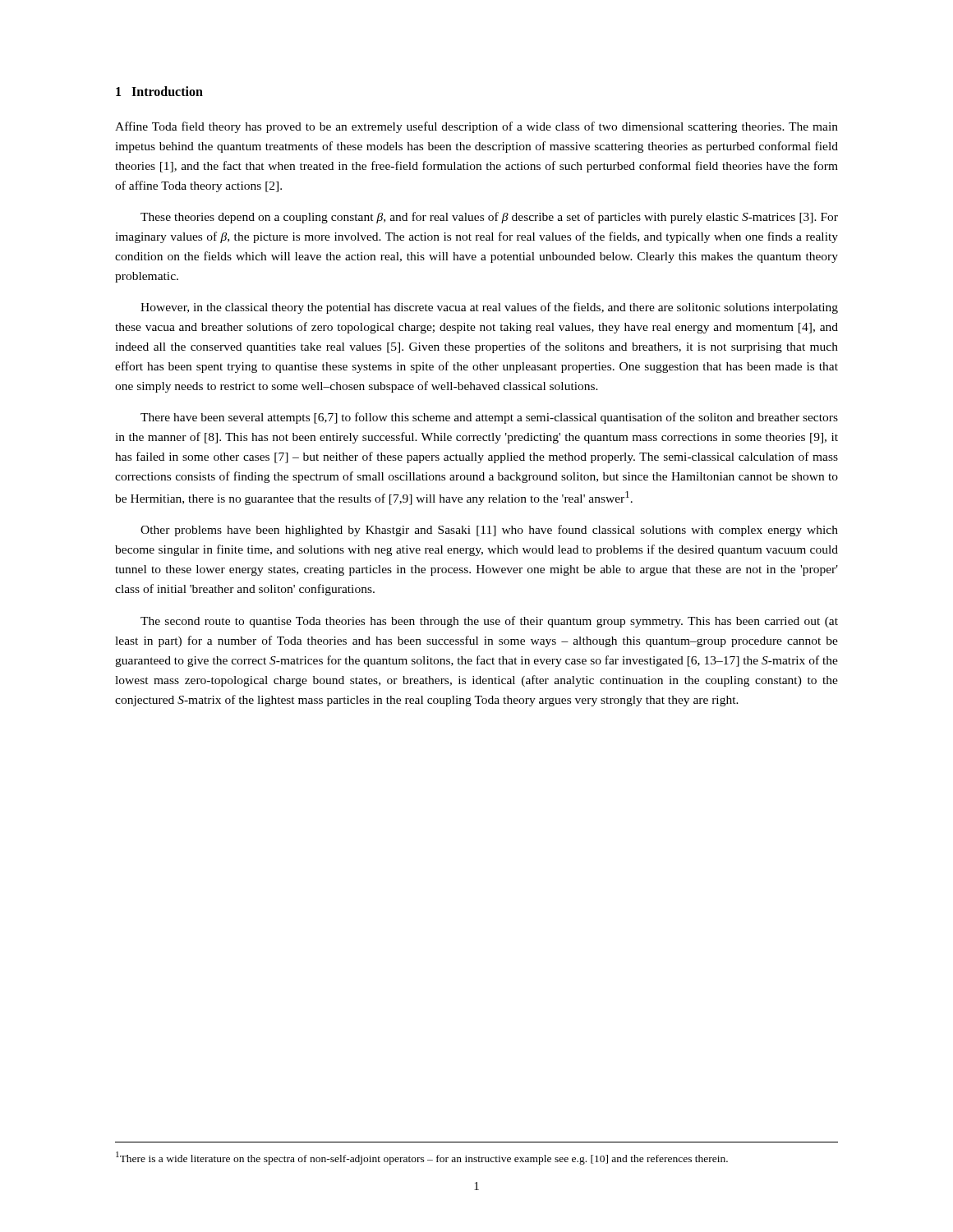Click on the passage starting "1 Introduction"
This screenshot has width=953, height=1232.
click(159, 92)
